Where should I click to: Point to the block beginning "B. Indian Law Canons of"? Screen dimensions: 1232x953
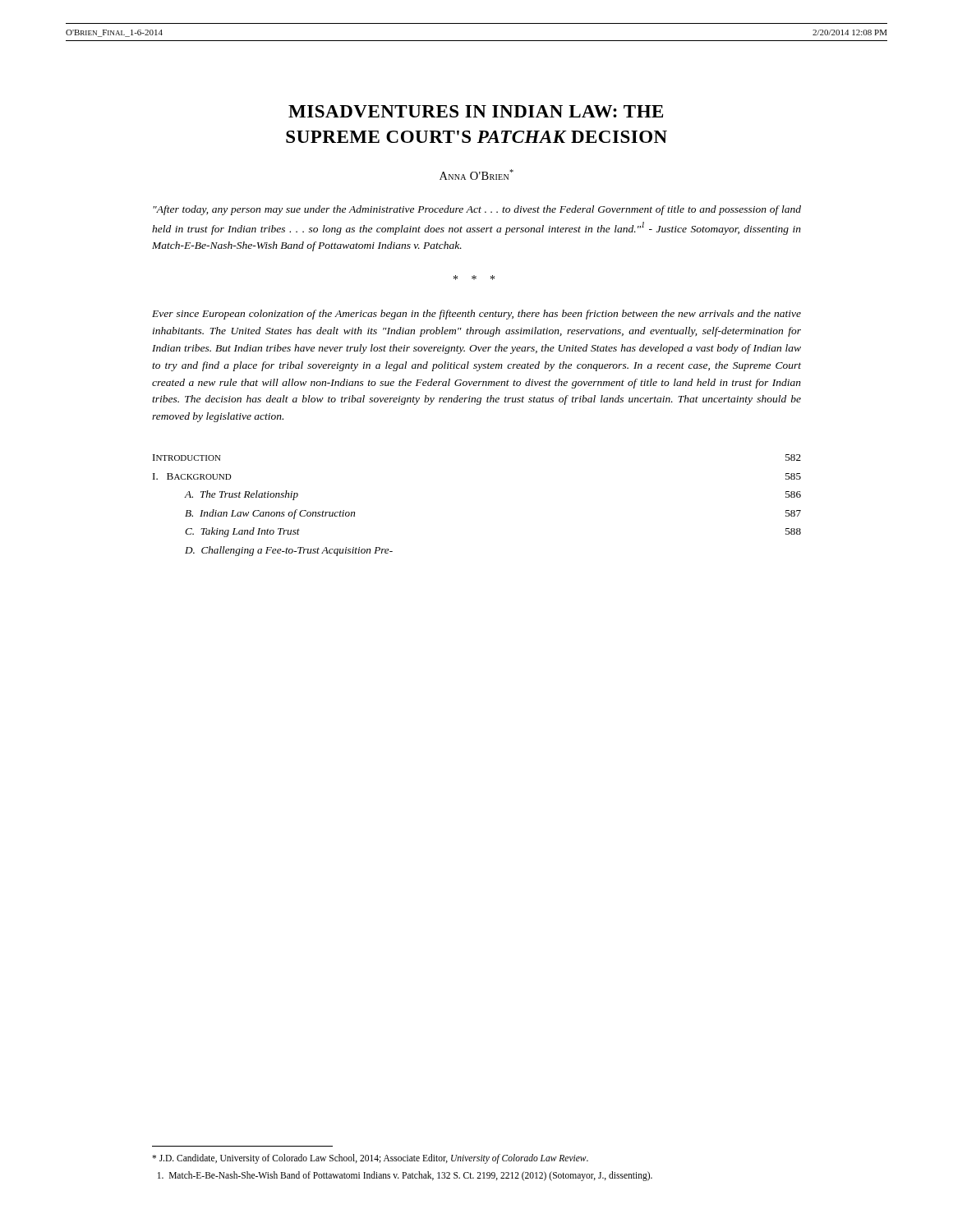(272, 514)
